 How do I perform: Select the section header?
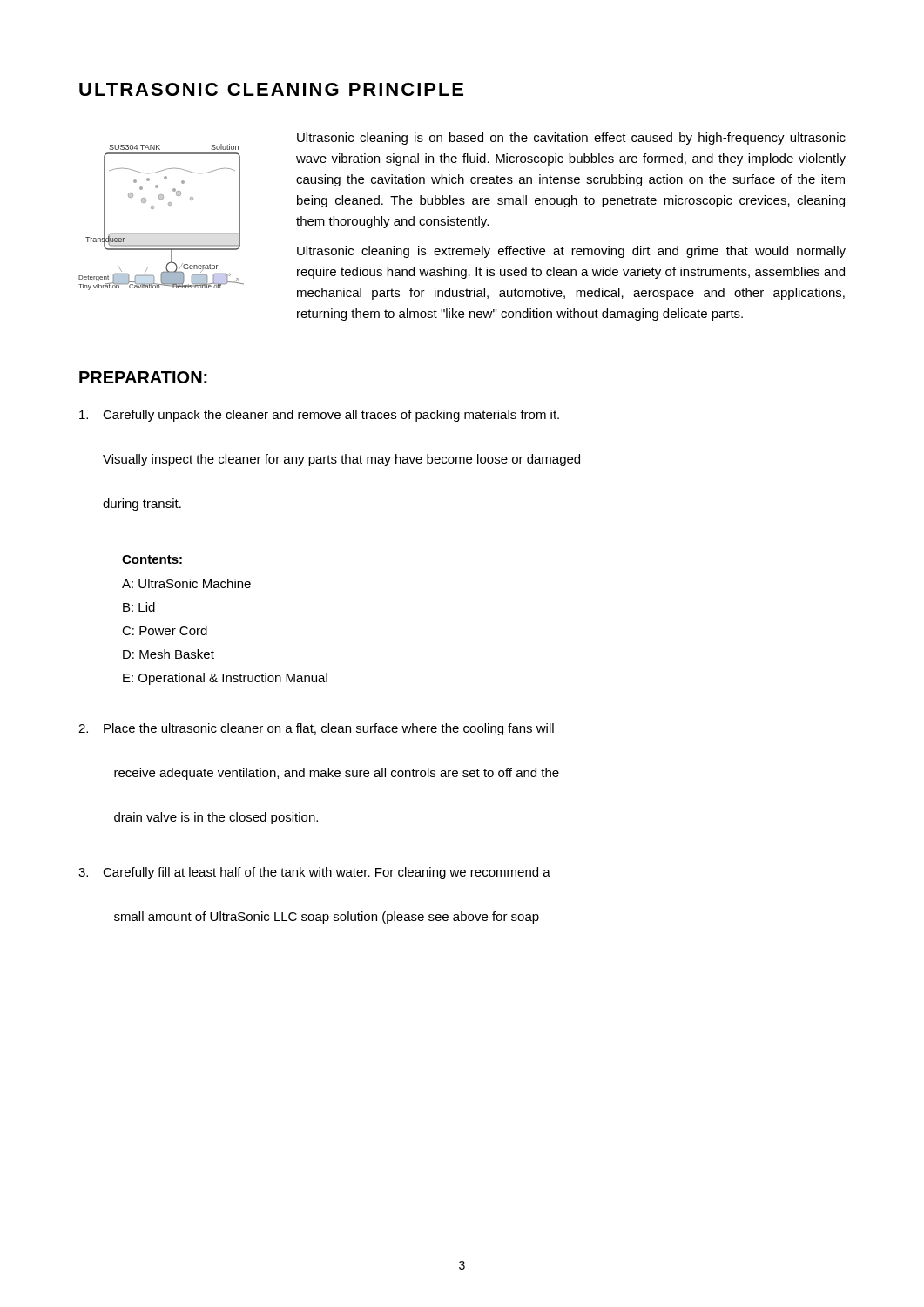click(x=143, y=377)
